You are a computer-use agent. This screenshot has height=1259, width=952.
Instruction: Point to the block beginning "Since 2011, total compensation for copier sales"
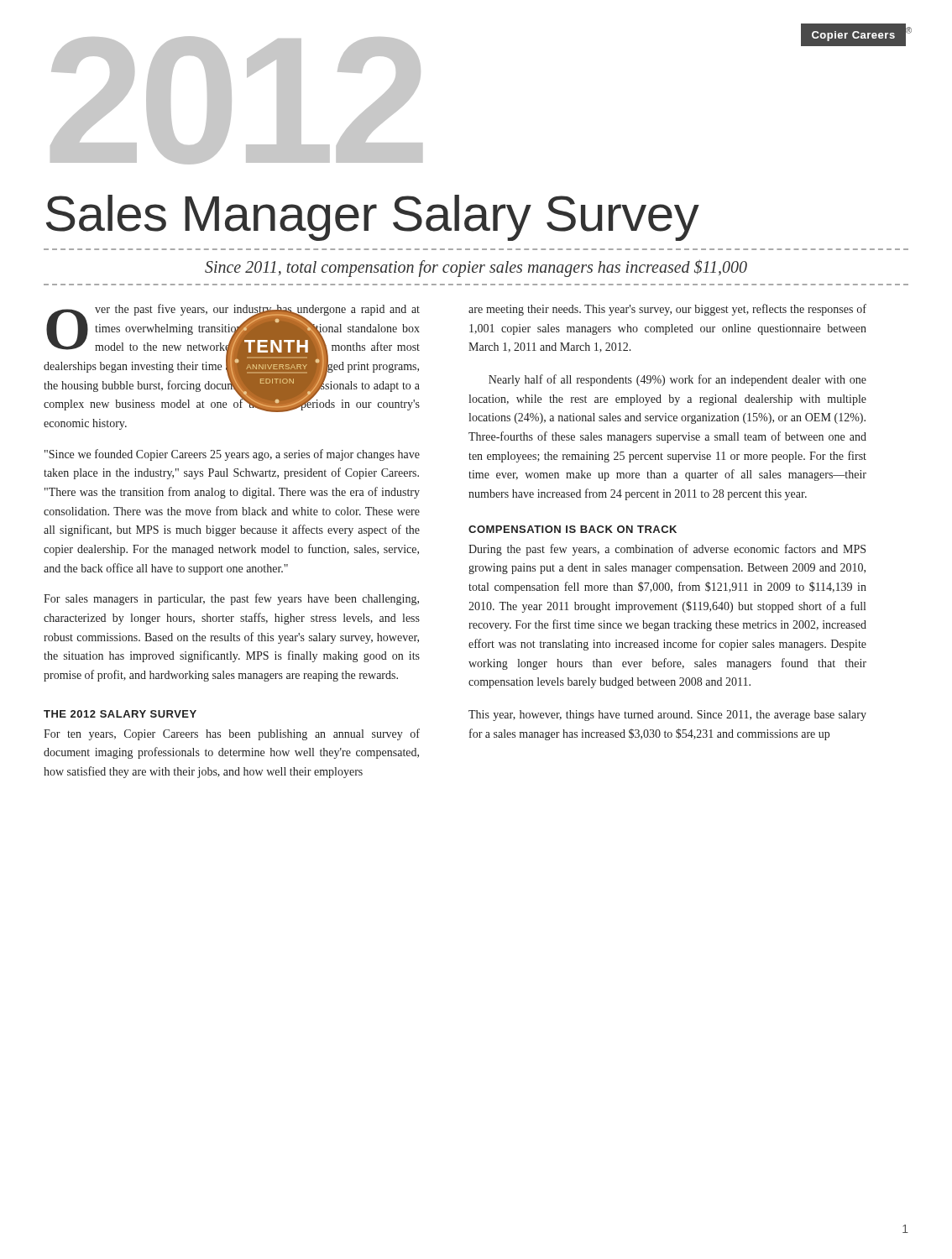(x=476, y=267)
